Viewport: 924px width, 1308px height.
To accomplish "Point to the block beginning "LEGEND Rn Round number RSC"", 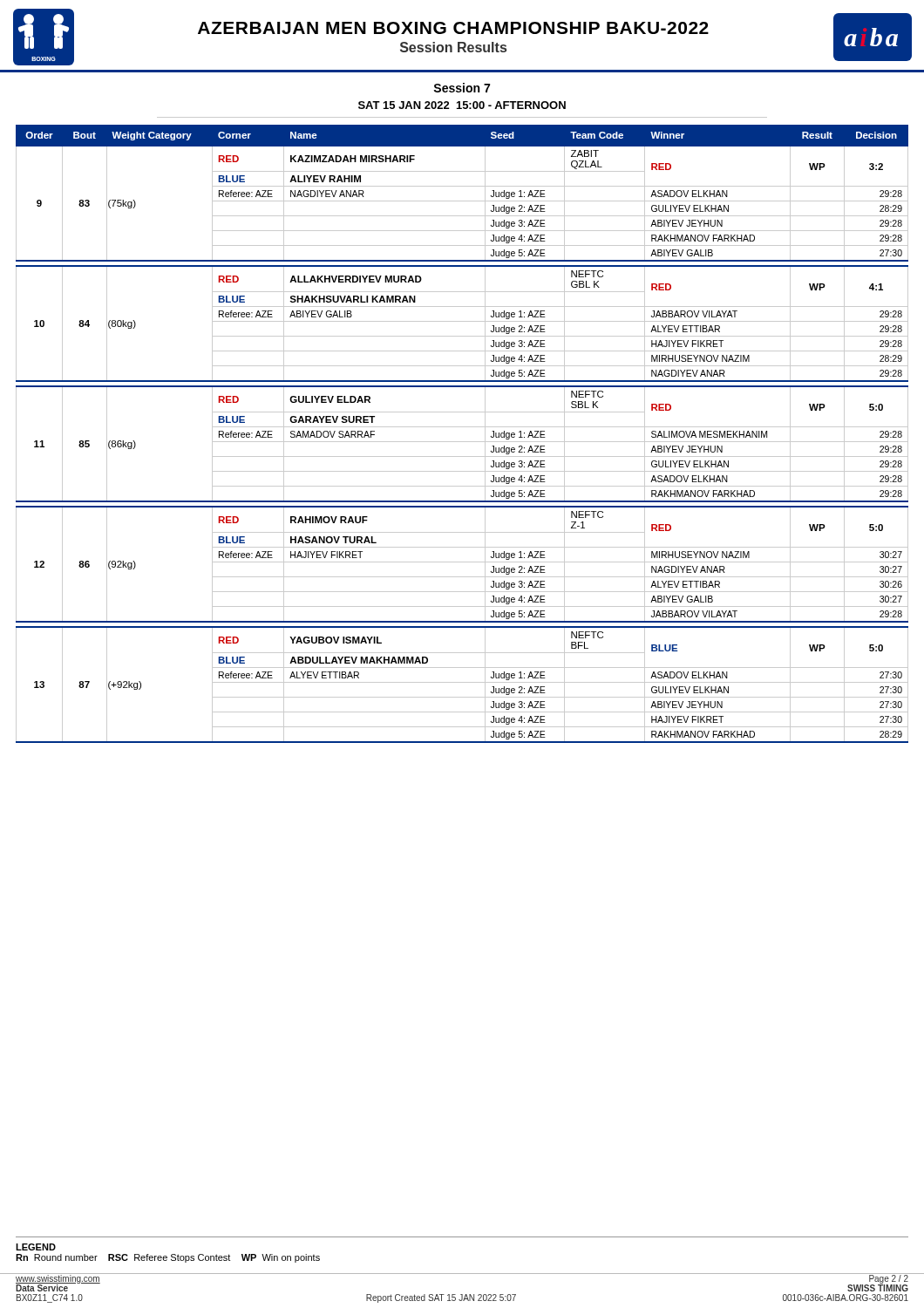I will [168, 1252].
